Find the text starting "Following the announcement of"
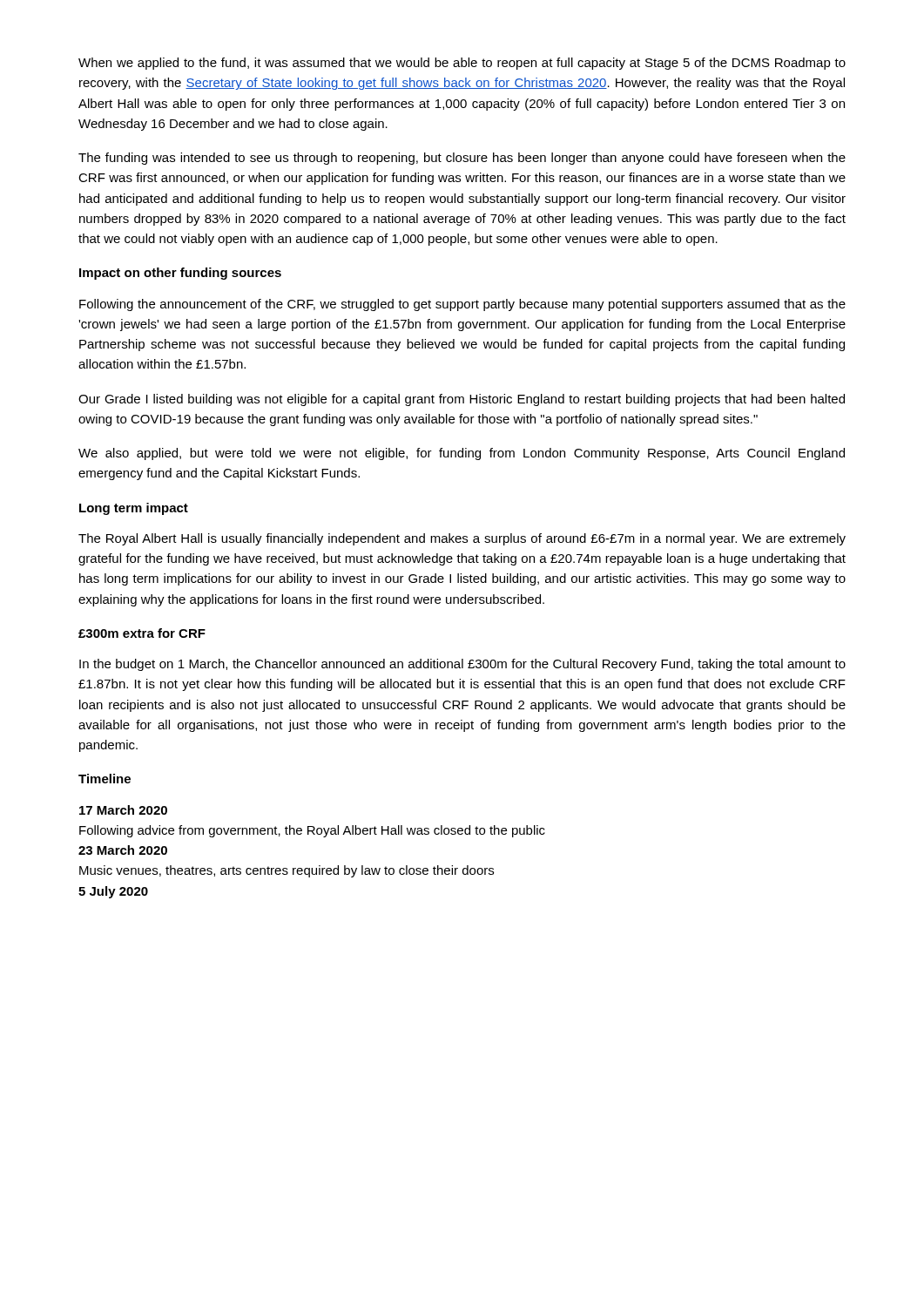Viewport: 924px width, 1307px height. pos(462,334)
